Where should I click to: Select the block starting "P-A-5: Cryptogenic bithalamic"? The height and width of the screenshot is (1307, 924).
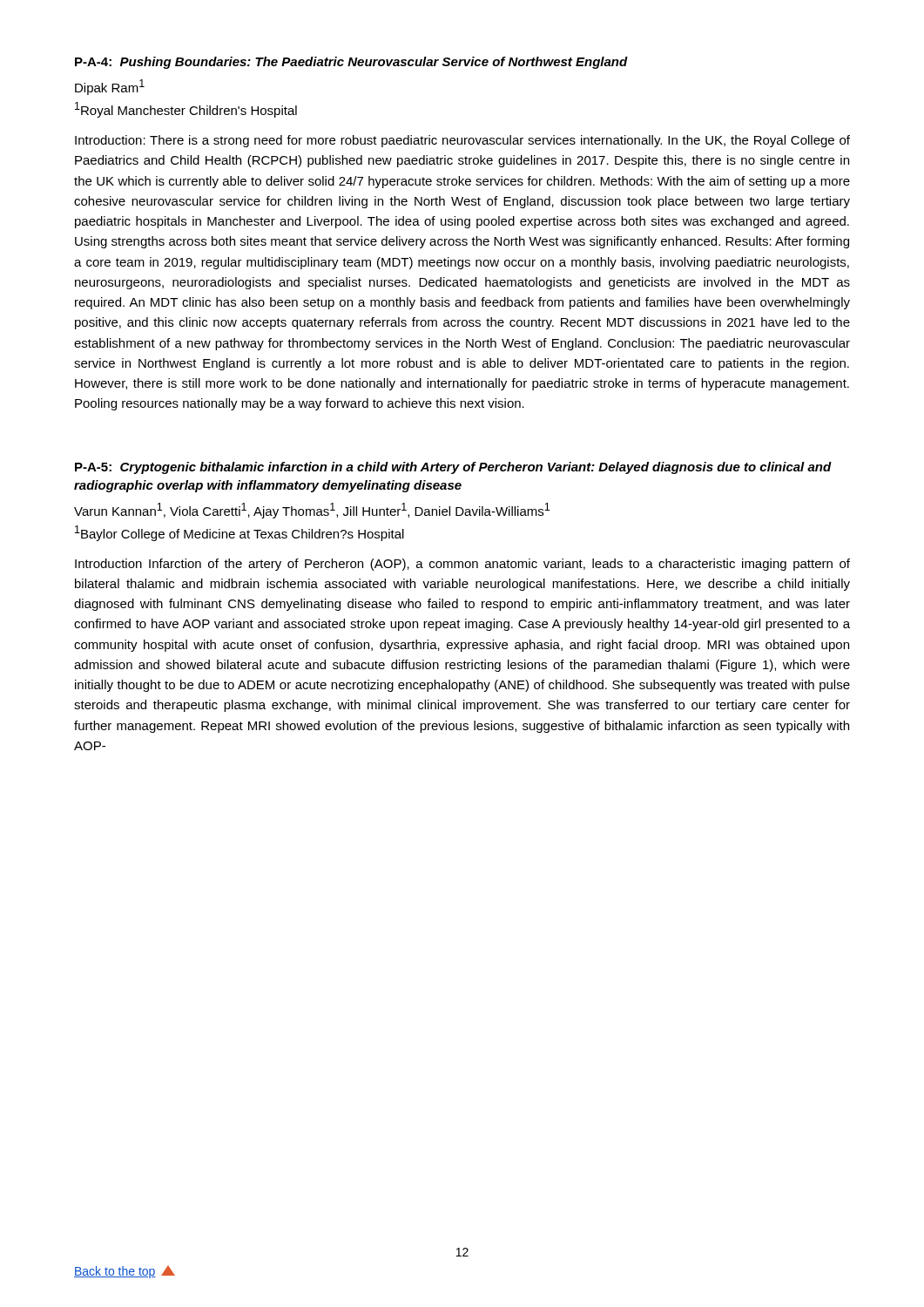pyautogui.click(x=452, y=475)
